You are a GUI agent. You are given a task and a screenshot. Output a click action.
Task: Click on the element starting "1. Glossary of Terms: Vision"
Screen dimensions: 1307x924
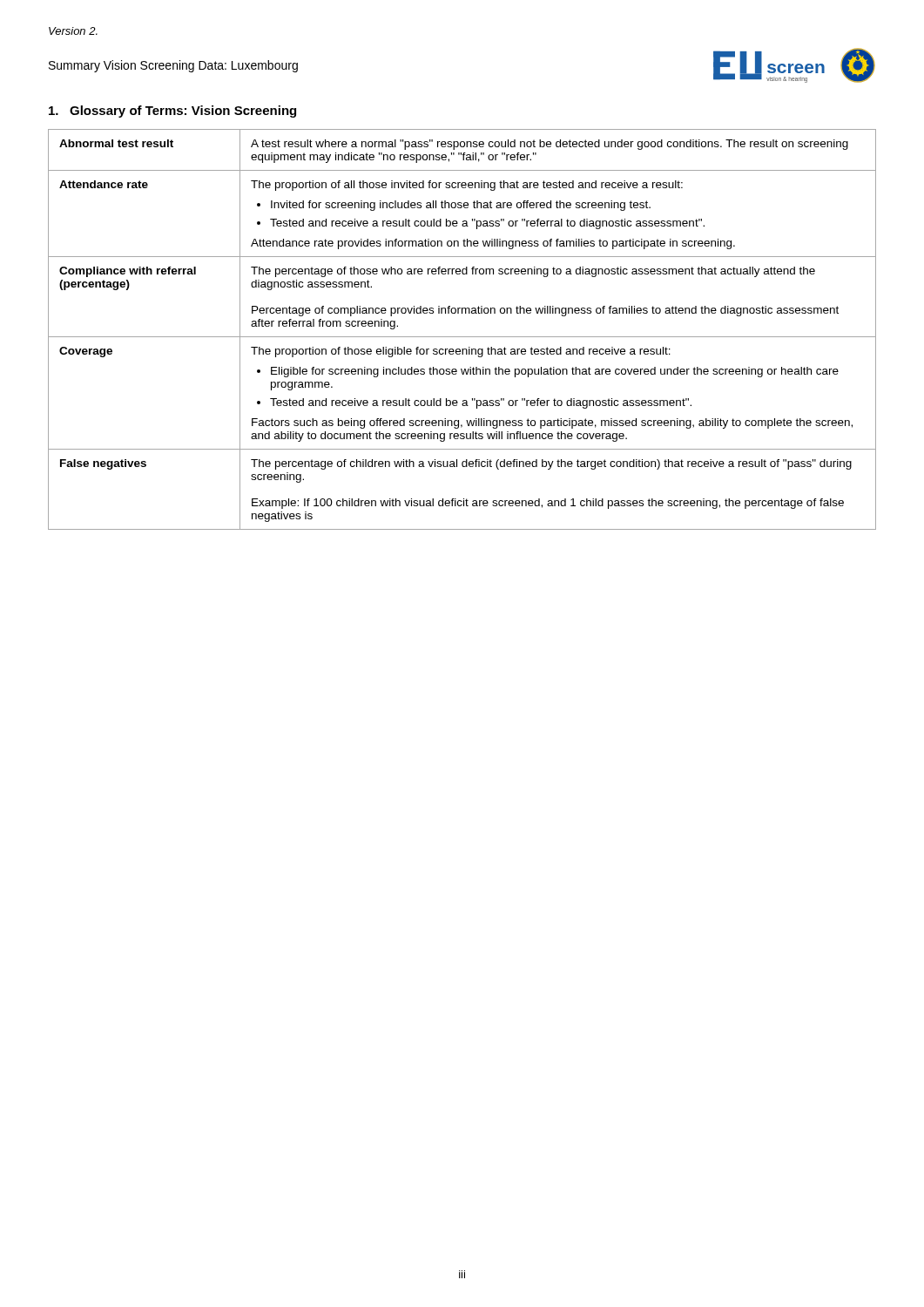click(173, 110)
